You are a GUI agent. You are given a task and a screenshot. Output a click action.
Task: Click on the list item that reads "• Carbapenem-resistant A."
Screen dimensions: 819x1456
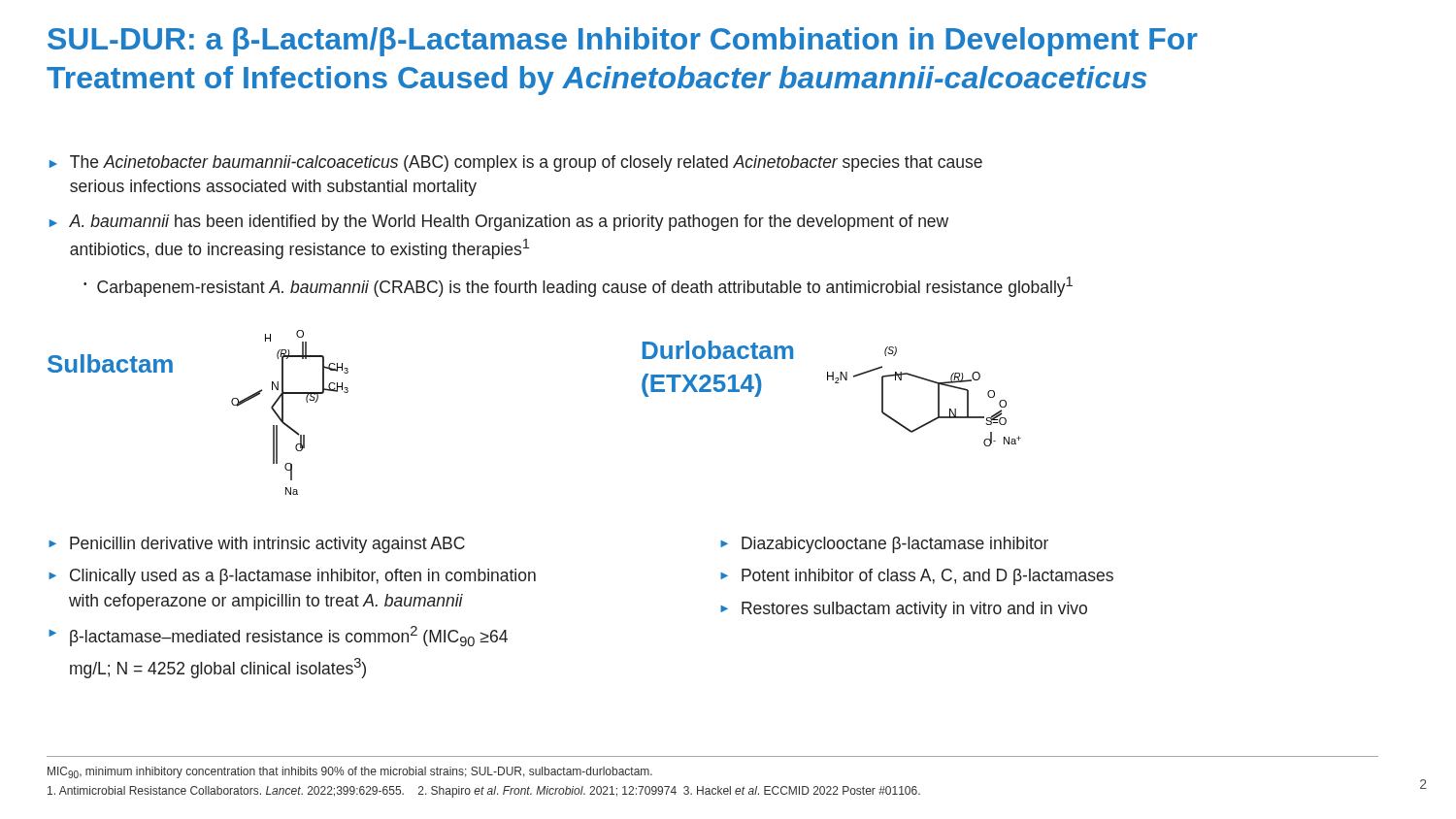[578, 286]
